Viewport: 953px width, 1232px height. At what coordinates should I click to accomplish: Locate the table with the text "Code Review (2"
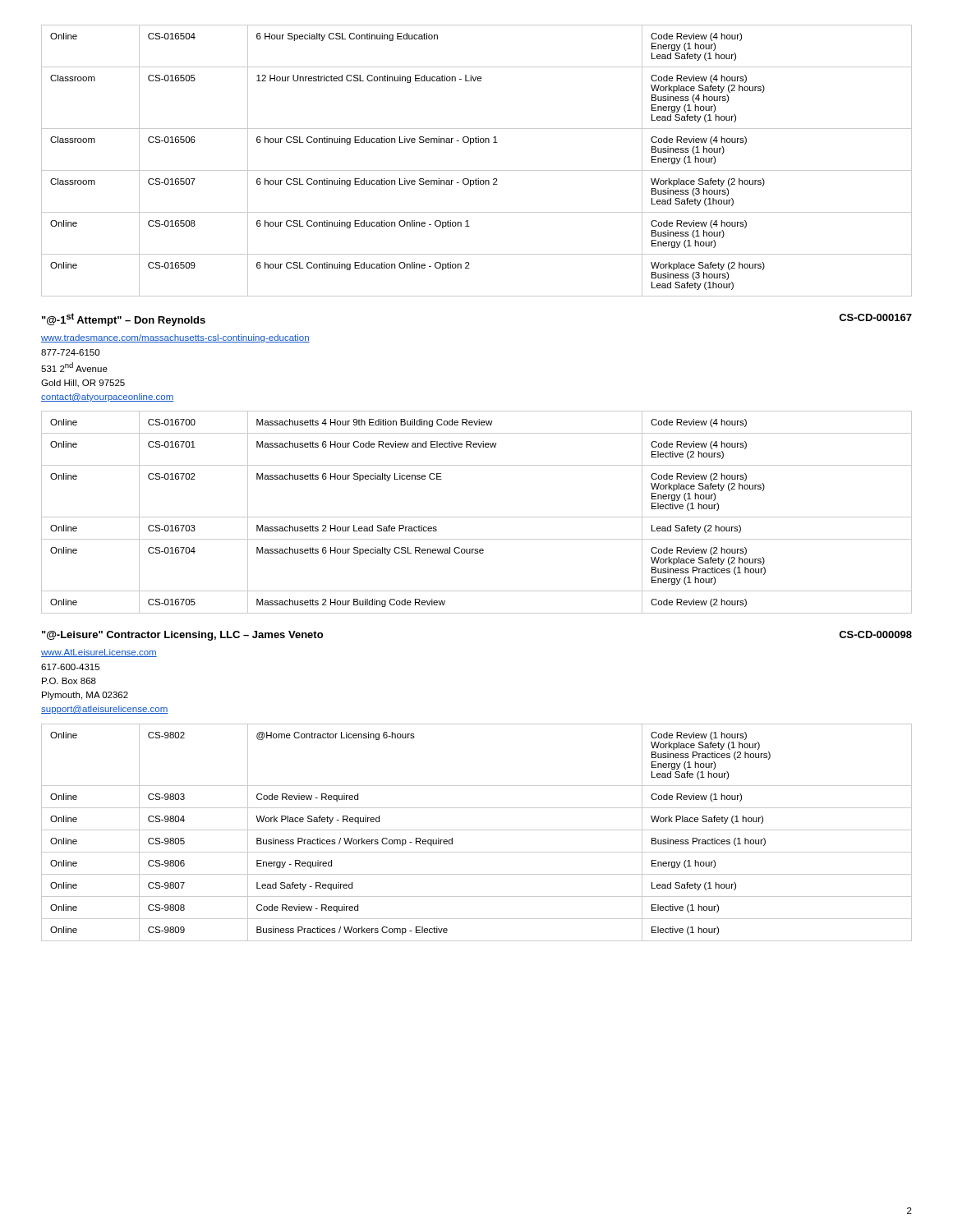click(476, 512)
